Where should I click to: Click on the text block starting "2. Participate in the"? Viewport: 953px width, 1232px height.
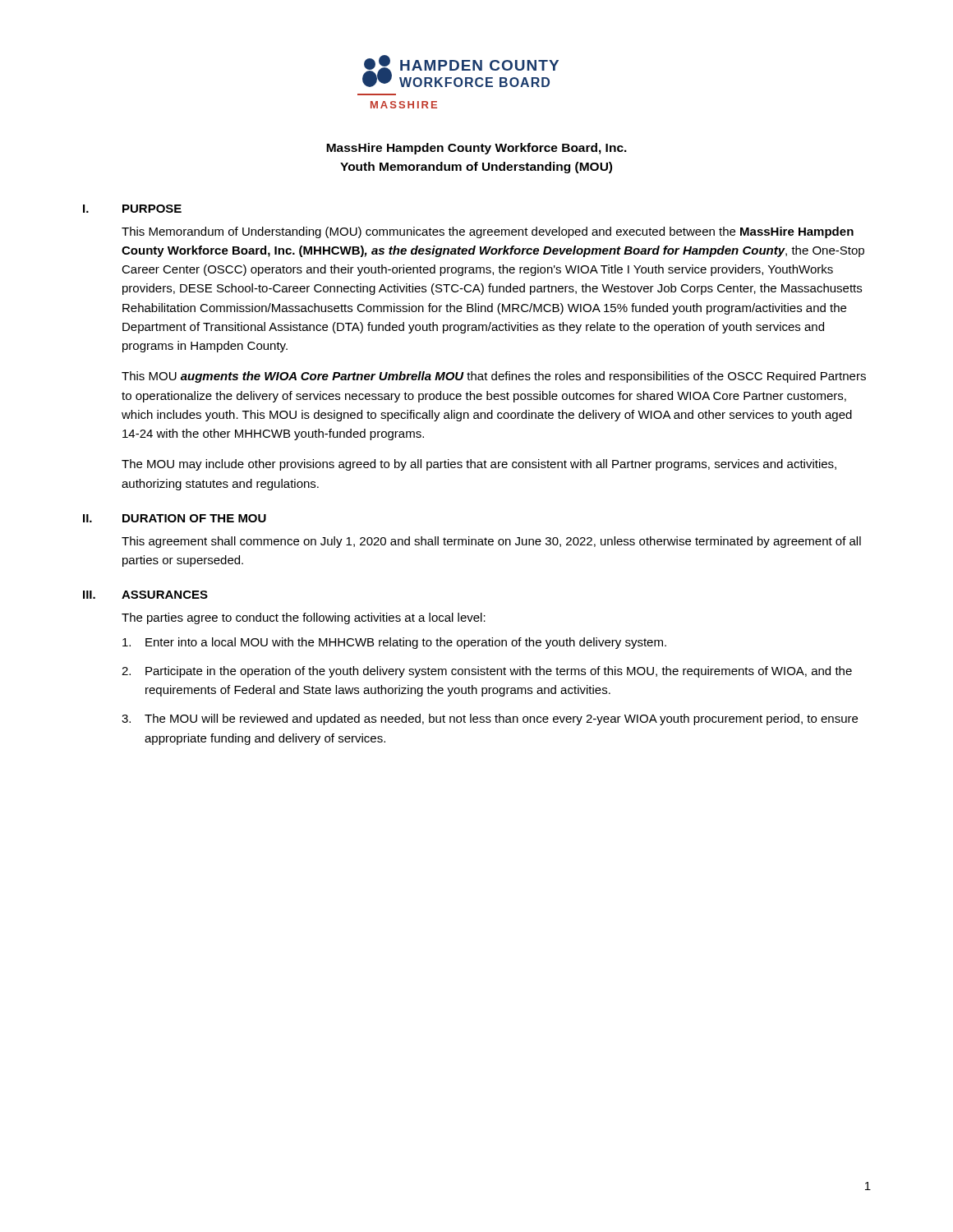point(496,680)
